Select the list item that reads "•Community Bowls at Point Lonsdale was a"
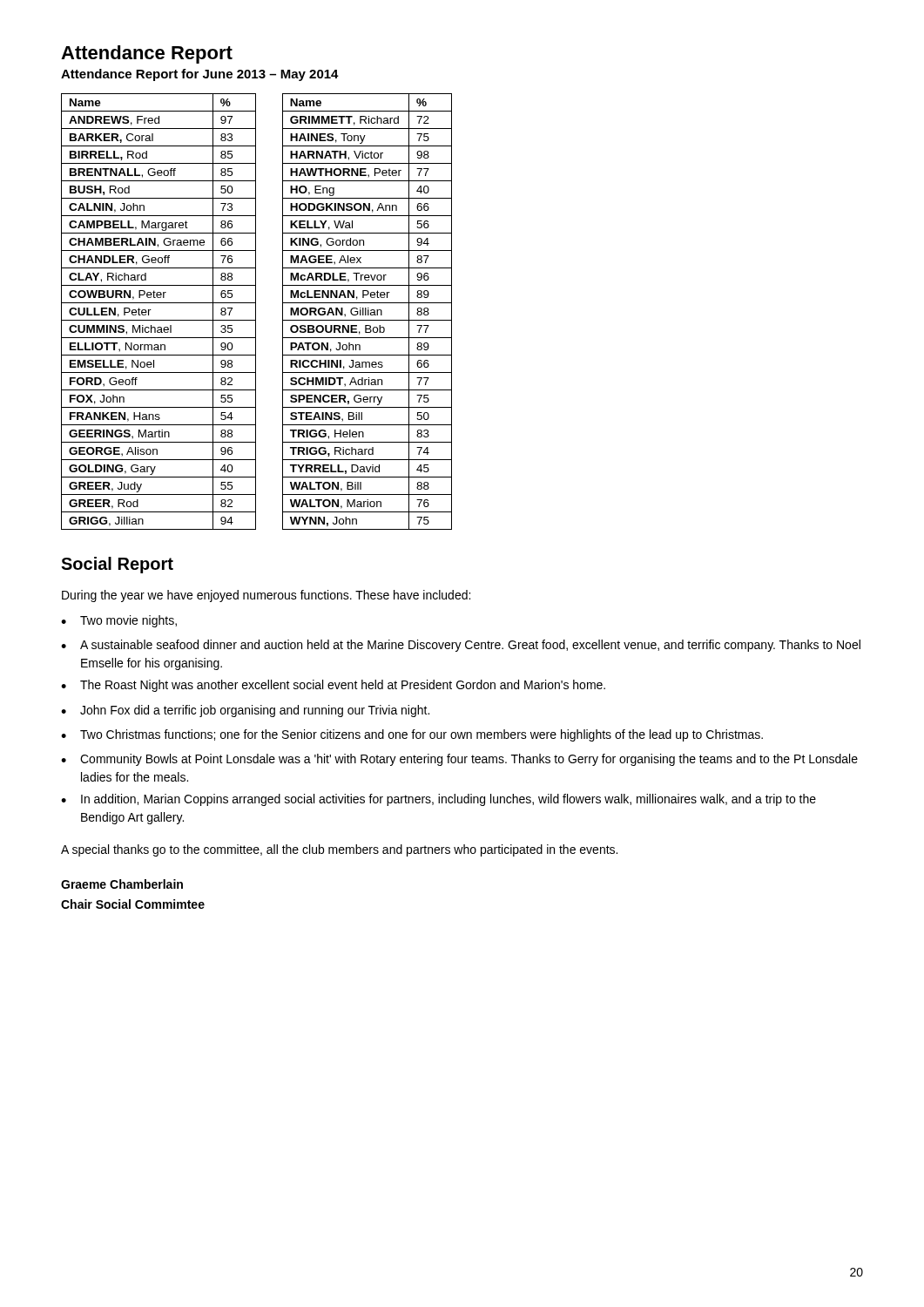The height and width of the screenshot is (1307, 924). [x=462, y=769]
